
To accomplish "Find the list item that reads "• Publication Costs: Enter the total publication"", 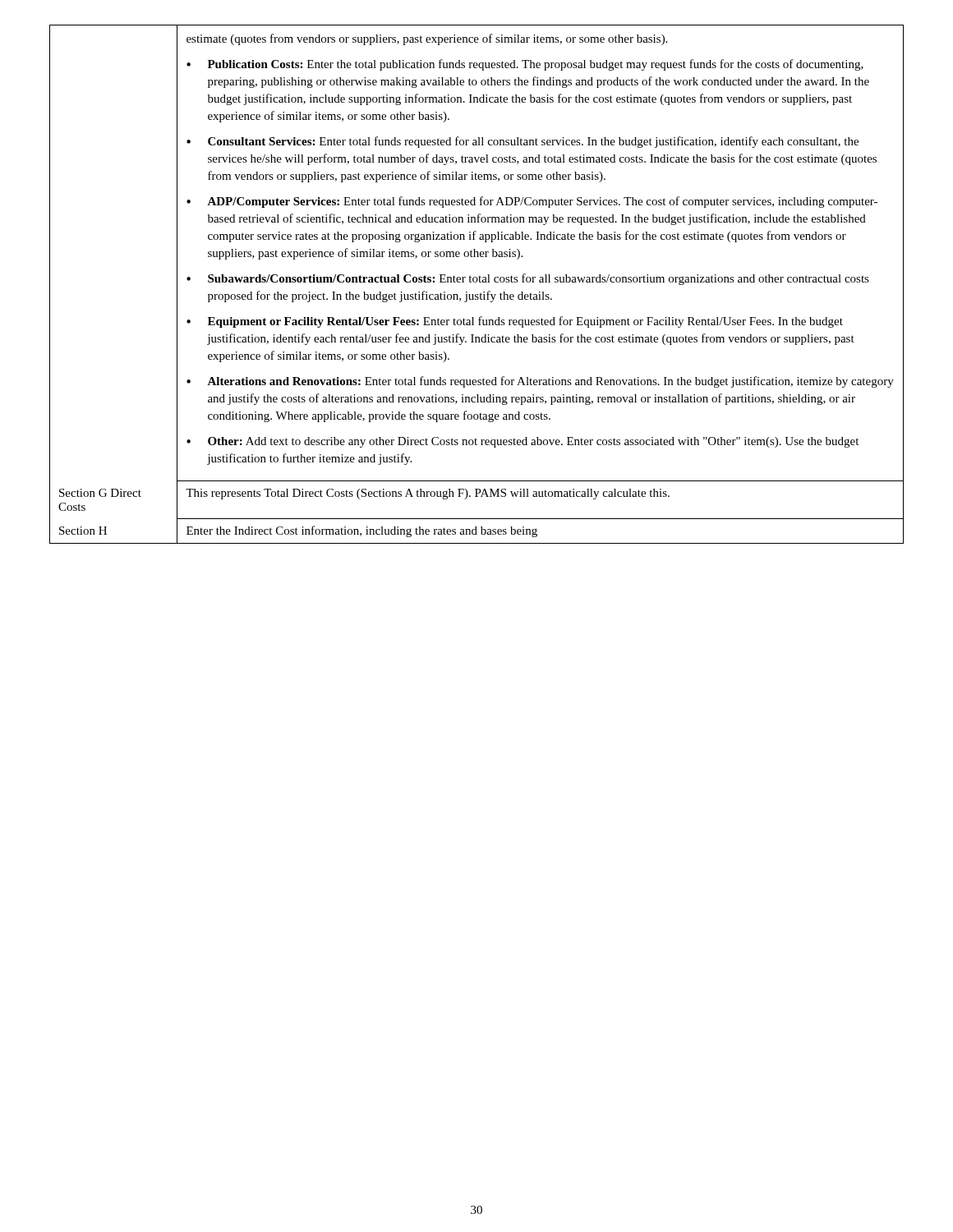I will click(540, 90).
